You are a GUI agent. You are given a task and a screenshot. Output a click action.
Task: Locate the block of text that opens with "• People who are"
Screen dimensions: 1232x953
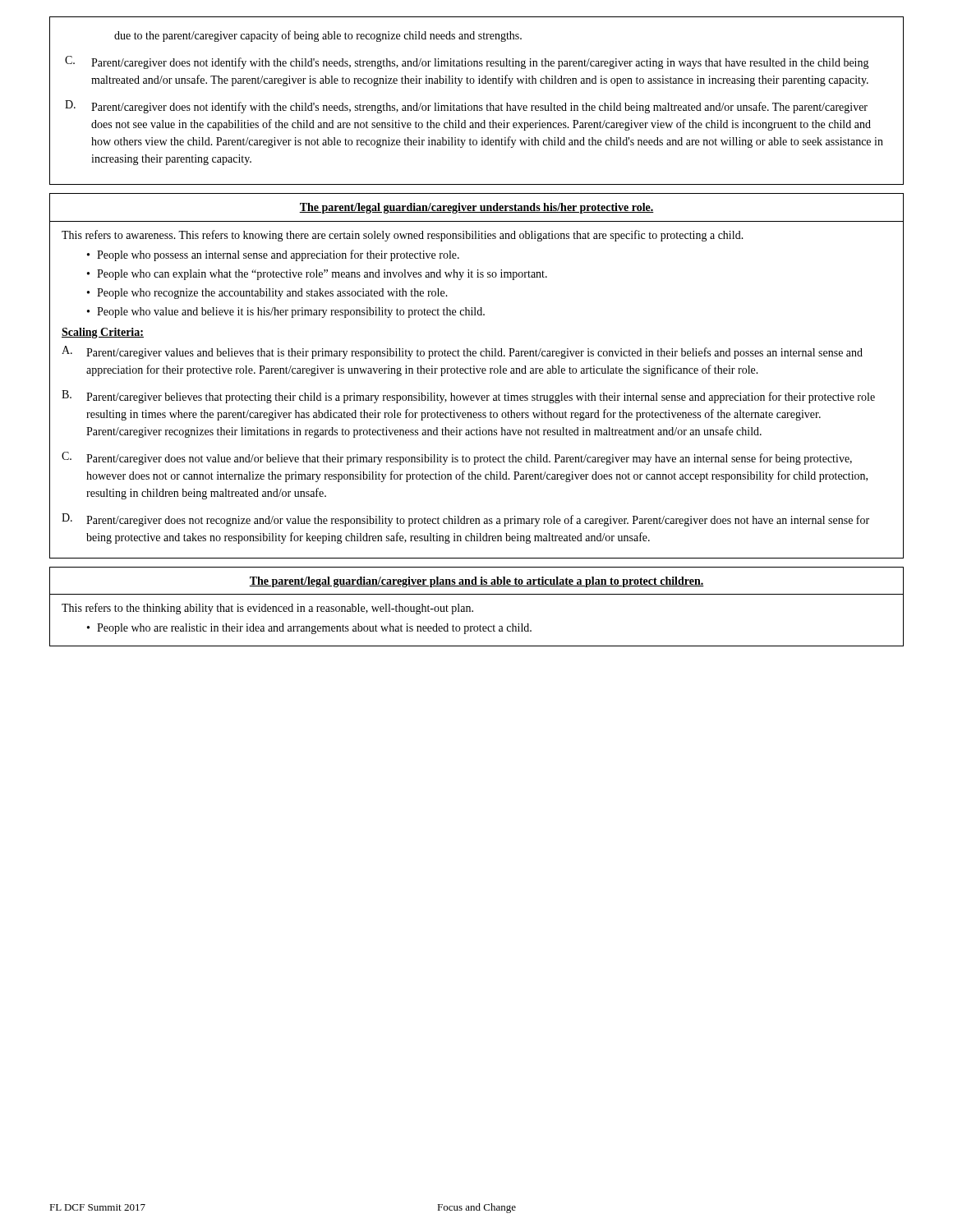(x=309, y=629)
